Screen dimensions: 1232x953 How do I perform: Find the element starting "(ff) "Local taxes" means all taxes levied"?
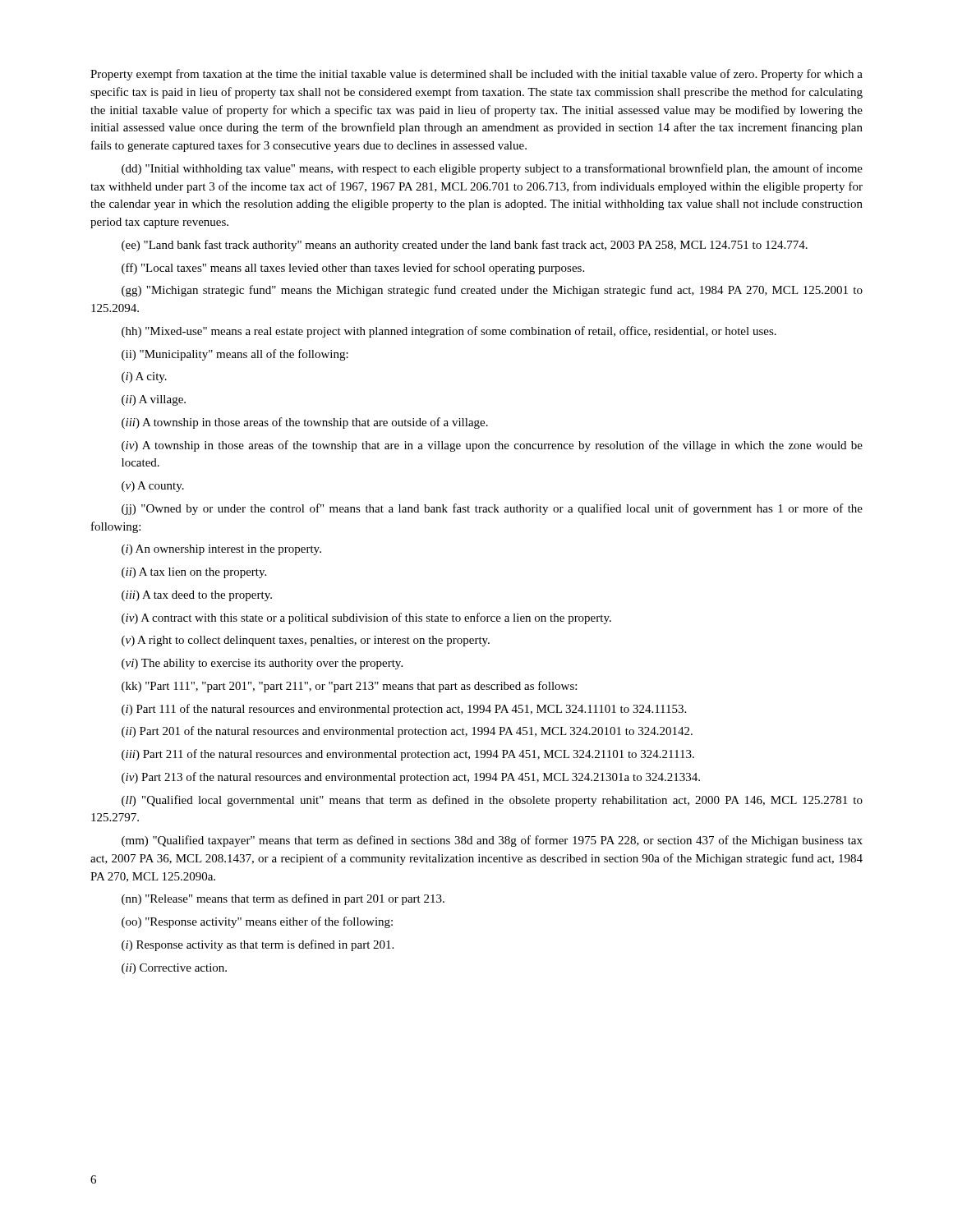pos(476,268)
